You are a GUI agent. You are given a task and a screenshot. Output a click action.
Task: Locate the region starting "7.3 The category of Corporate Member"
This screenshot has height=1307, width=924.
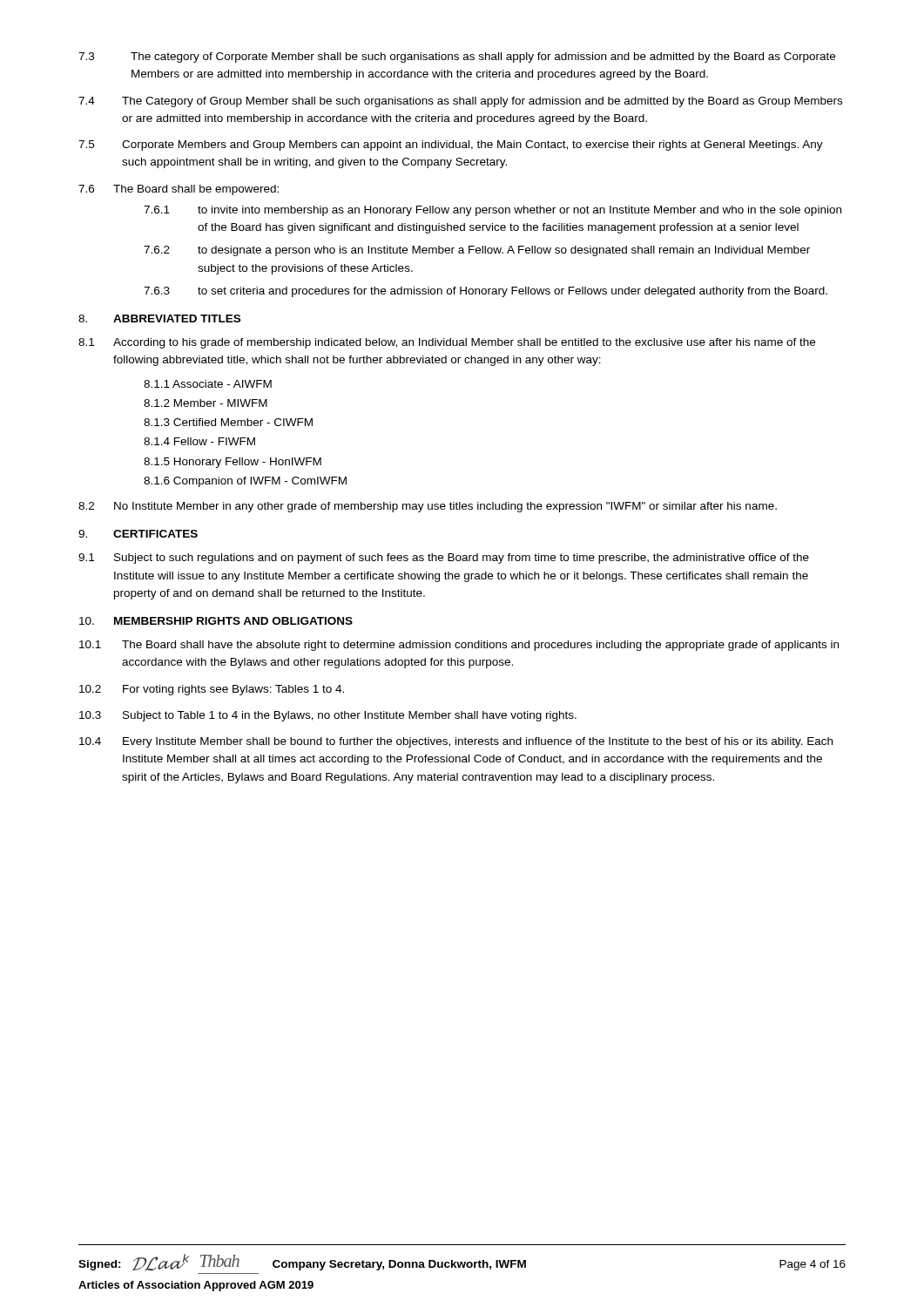(x=462, y=66)
